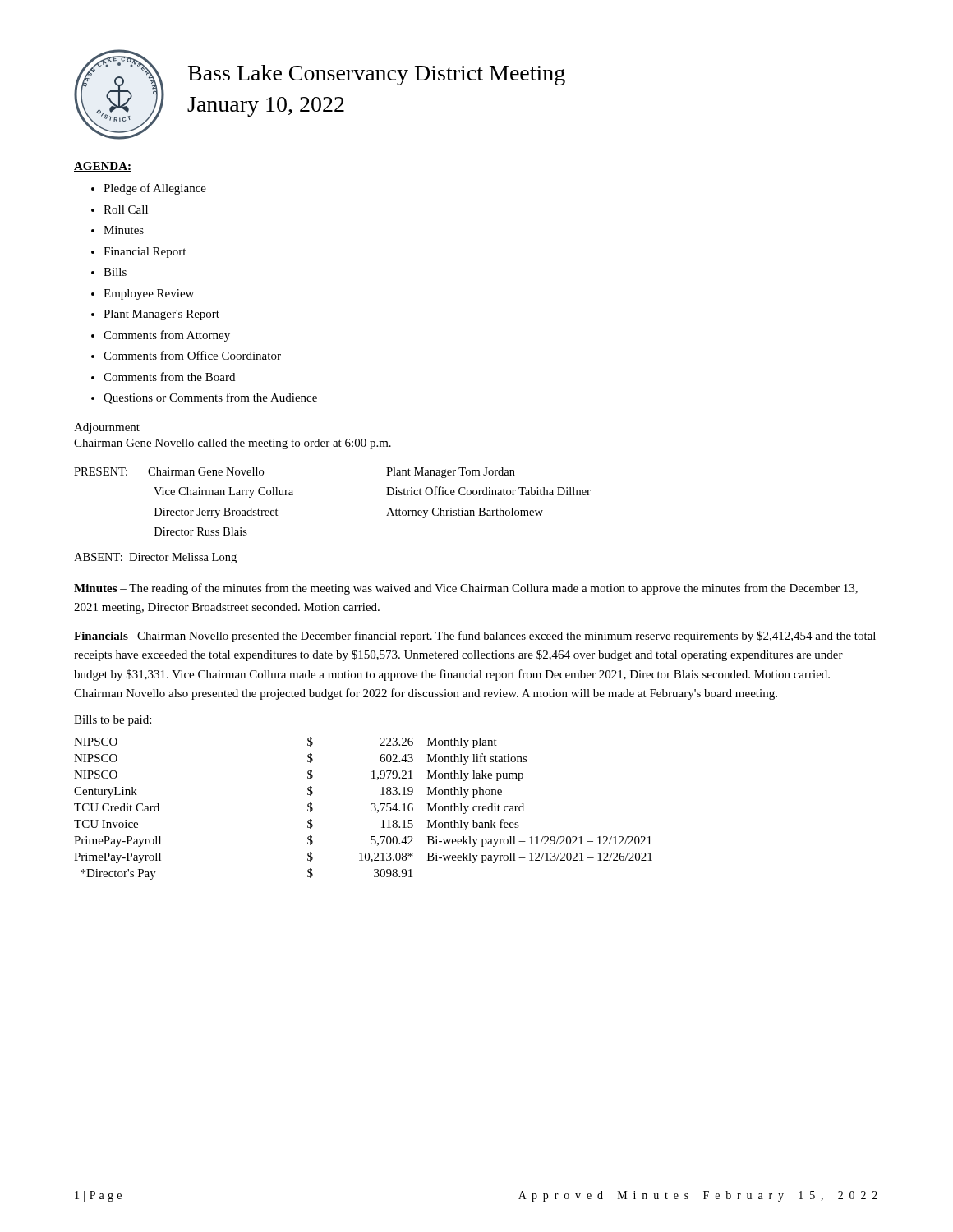The width and height of the screenshot is (953, 1232).
Task: Click the passage that begins "Questions or Comments from"
Action: click(x=210, y=398)
